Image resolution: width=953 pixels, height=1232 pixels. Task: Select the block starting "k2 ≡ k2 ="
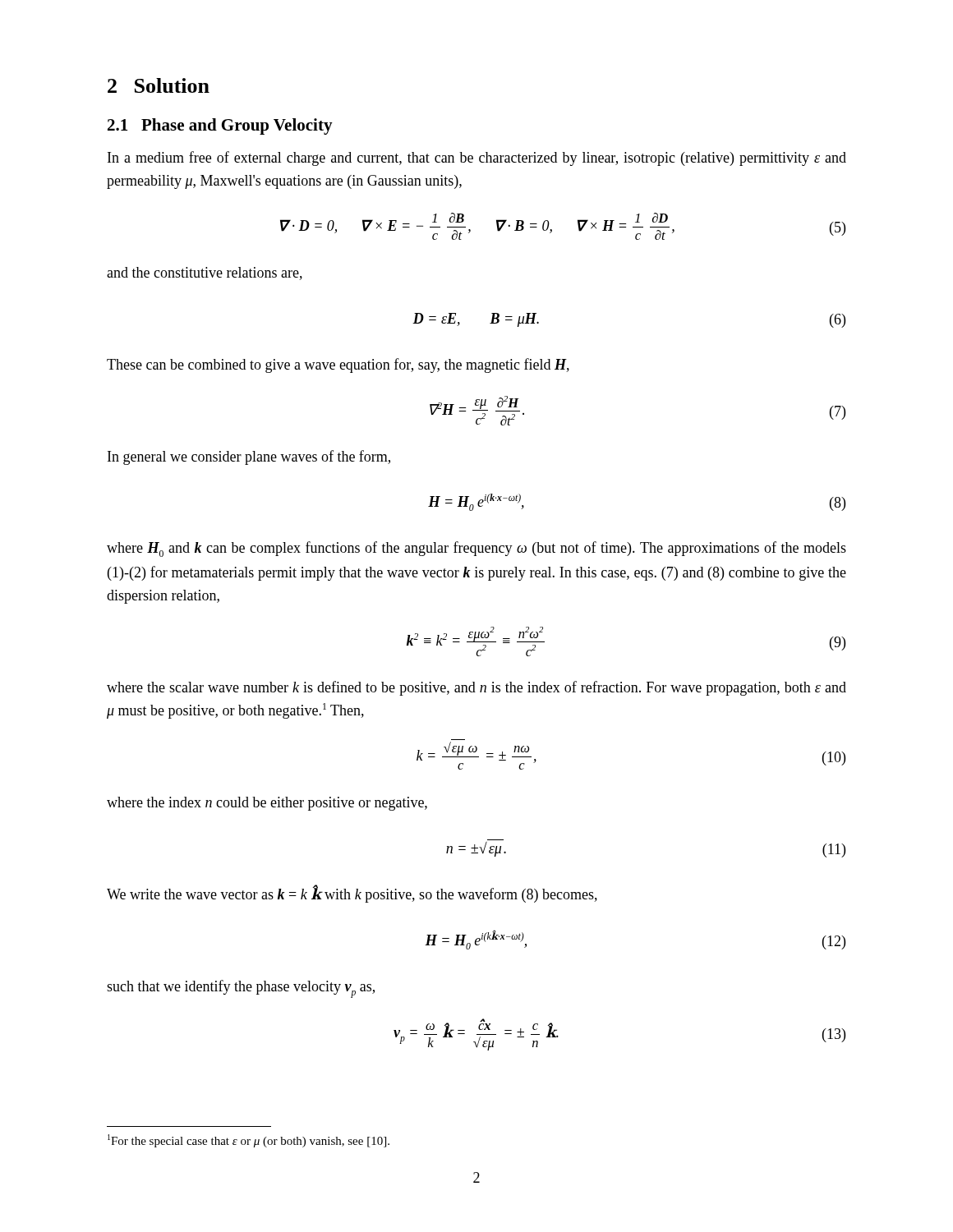(481, 642)
